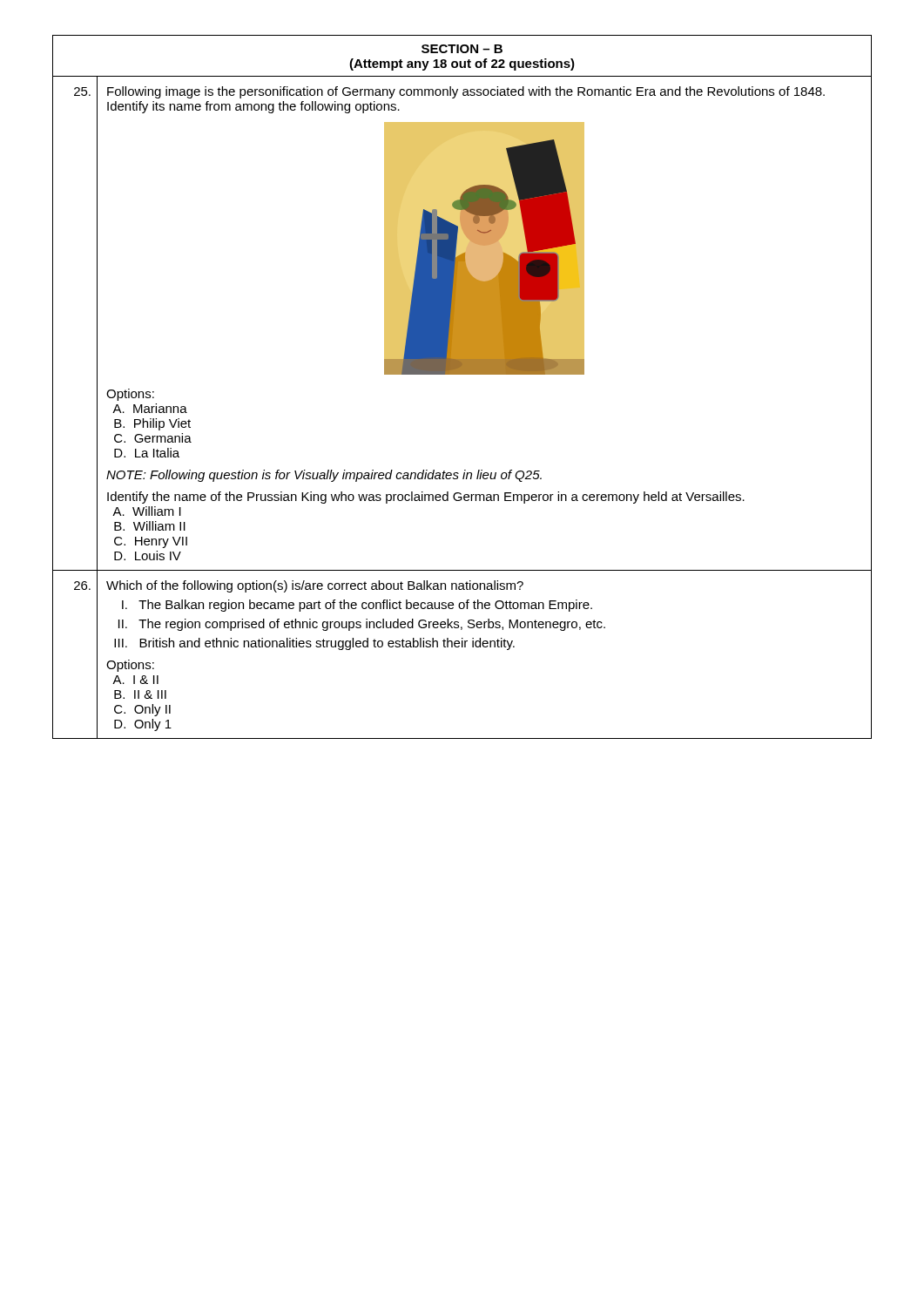Click on the passage starting "A. I & II"
Screen dimensions: 1307x924
[x=133, y=679]
